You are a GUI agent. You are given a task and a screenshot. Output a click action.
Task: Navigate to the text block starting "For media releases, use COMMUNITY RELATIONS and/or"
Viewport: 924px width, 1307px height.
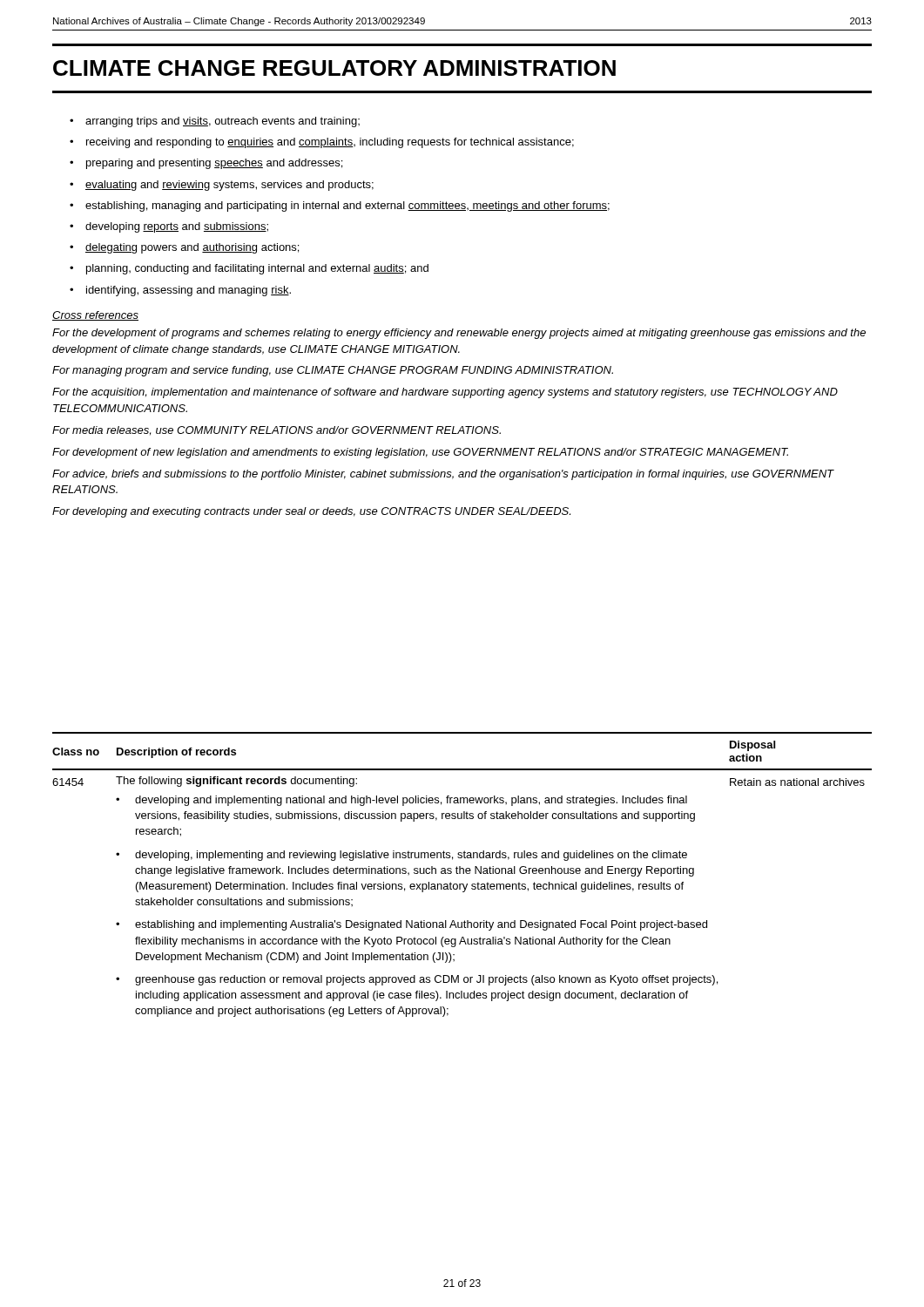click(277, 430)
